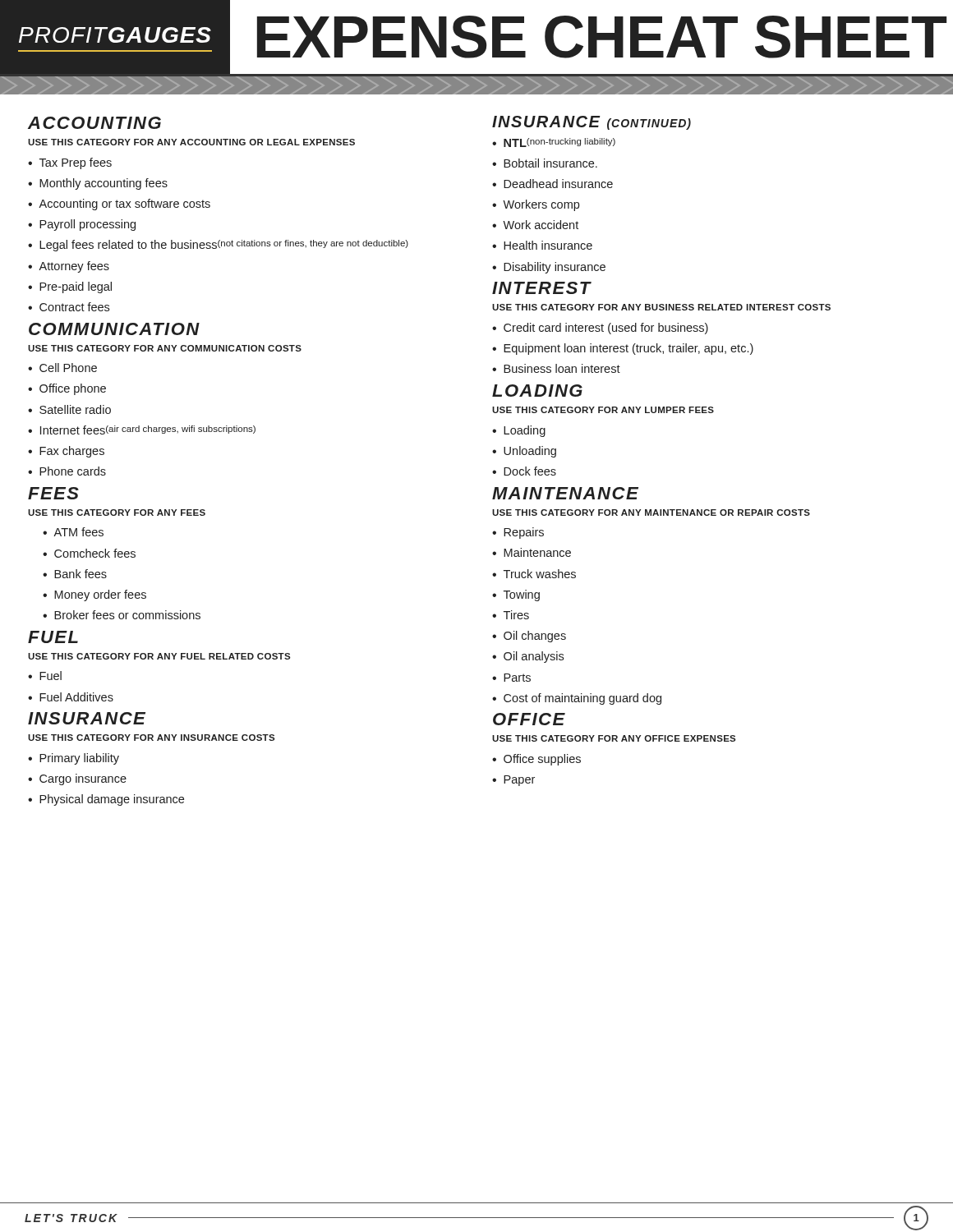This screenshot has height=1232, width=953.
Task: Locate the text "Comcheck fees"
Action: pyautogui.click(x=89, y=553)
